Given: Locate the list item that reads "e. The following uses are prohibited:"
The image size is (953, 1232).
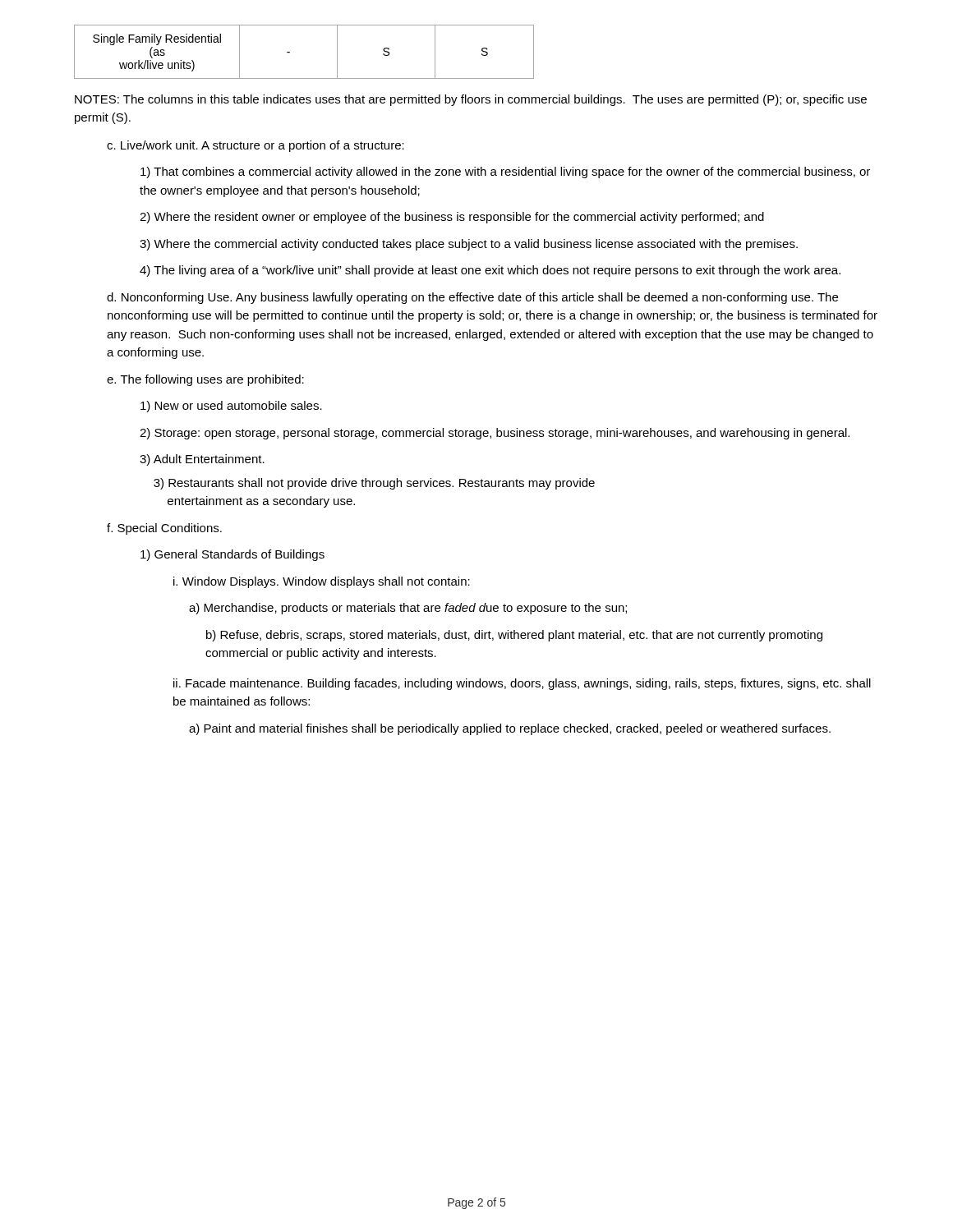Looking at the screenshot, I should click(x=206, y=379).
